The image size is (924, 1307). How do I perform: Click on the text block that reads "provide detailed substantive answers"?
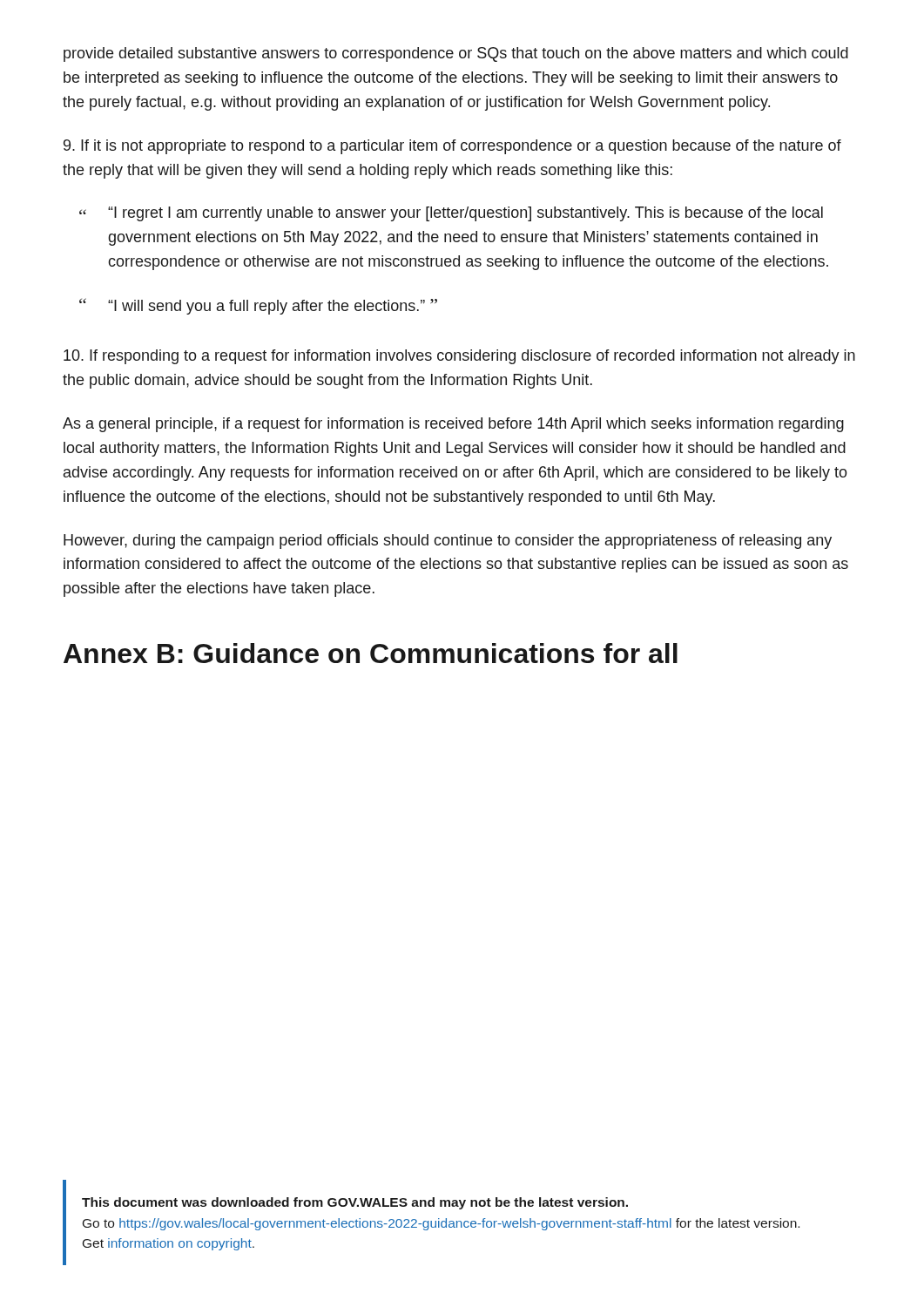[456, 77]
